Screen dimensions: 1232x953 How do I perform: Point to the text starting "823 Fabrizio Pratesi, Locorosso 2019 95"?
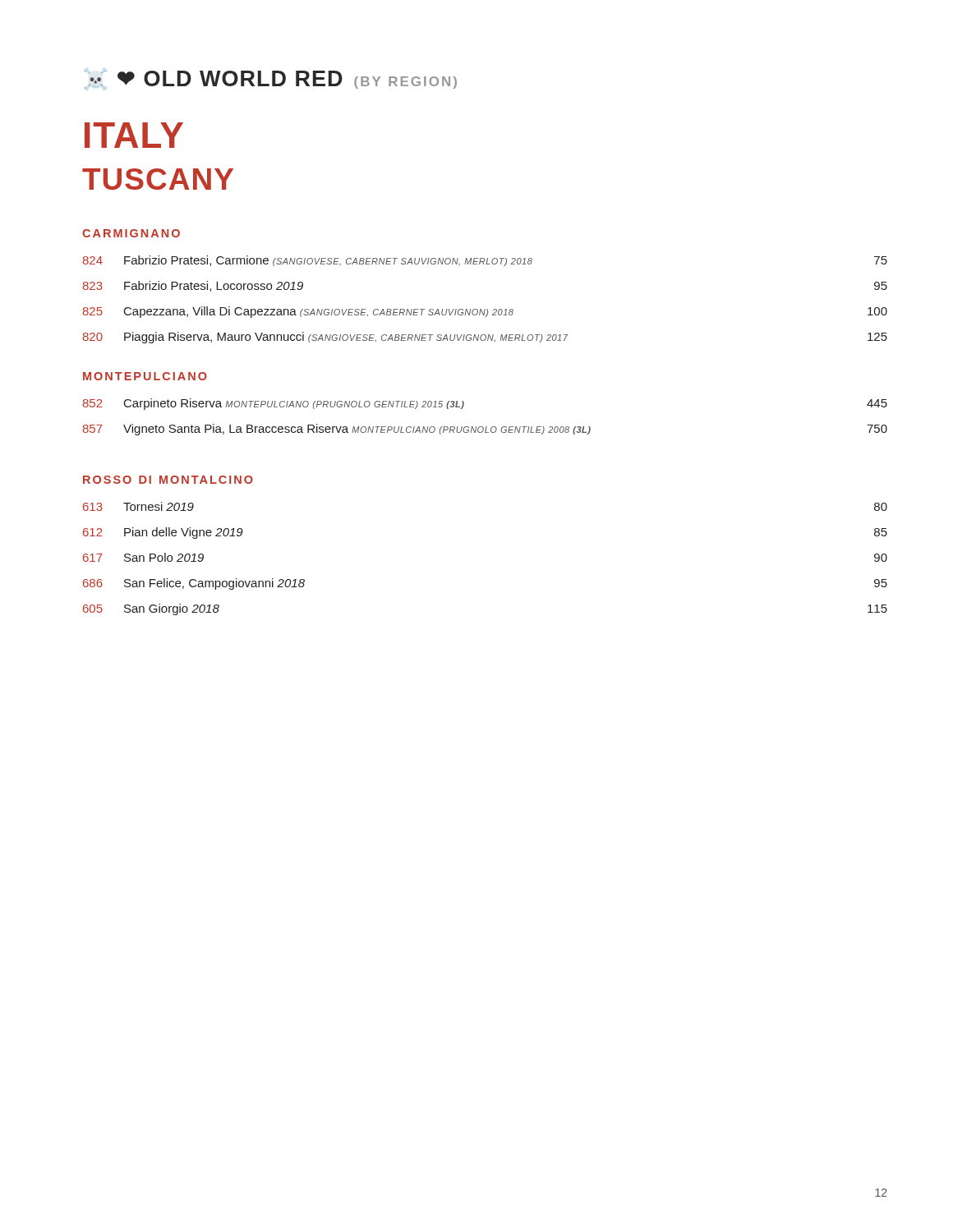pos(207,286)
